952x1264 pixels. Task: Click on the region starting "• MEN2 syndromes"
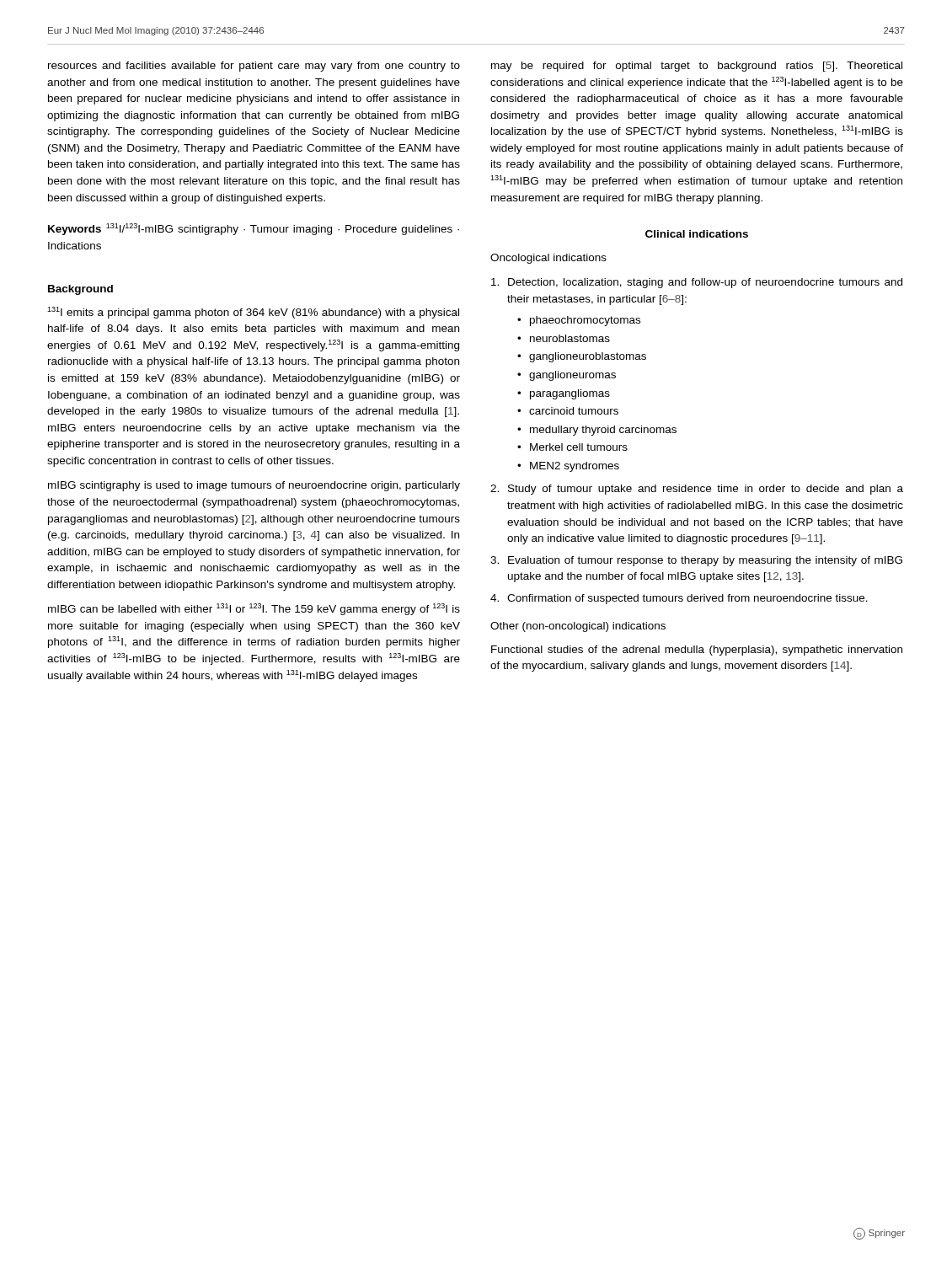coord(568,466)
